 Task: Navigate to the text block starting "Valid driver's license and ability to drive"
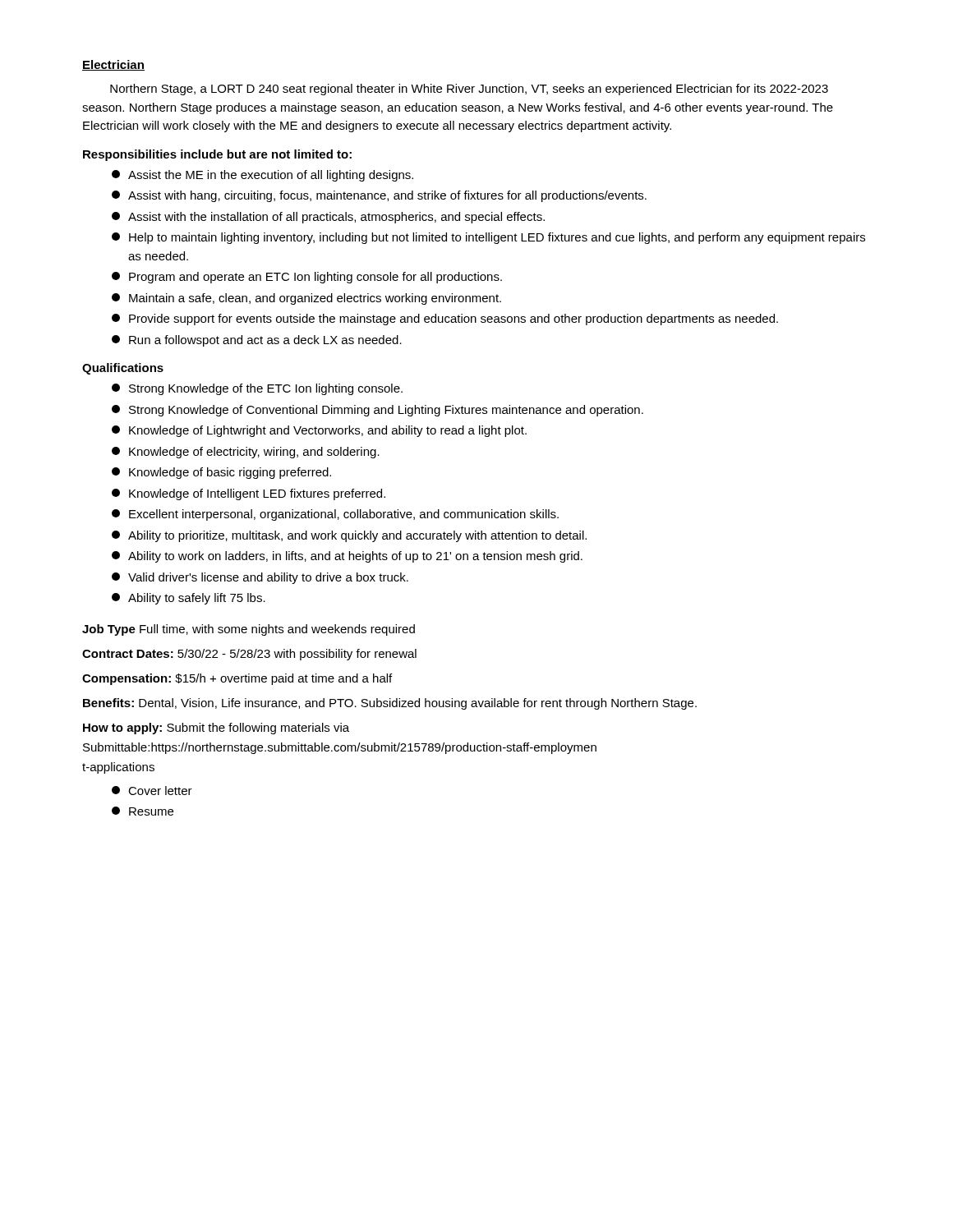[260, 577]
